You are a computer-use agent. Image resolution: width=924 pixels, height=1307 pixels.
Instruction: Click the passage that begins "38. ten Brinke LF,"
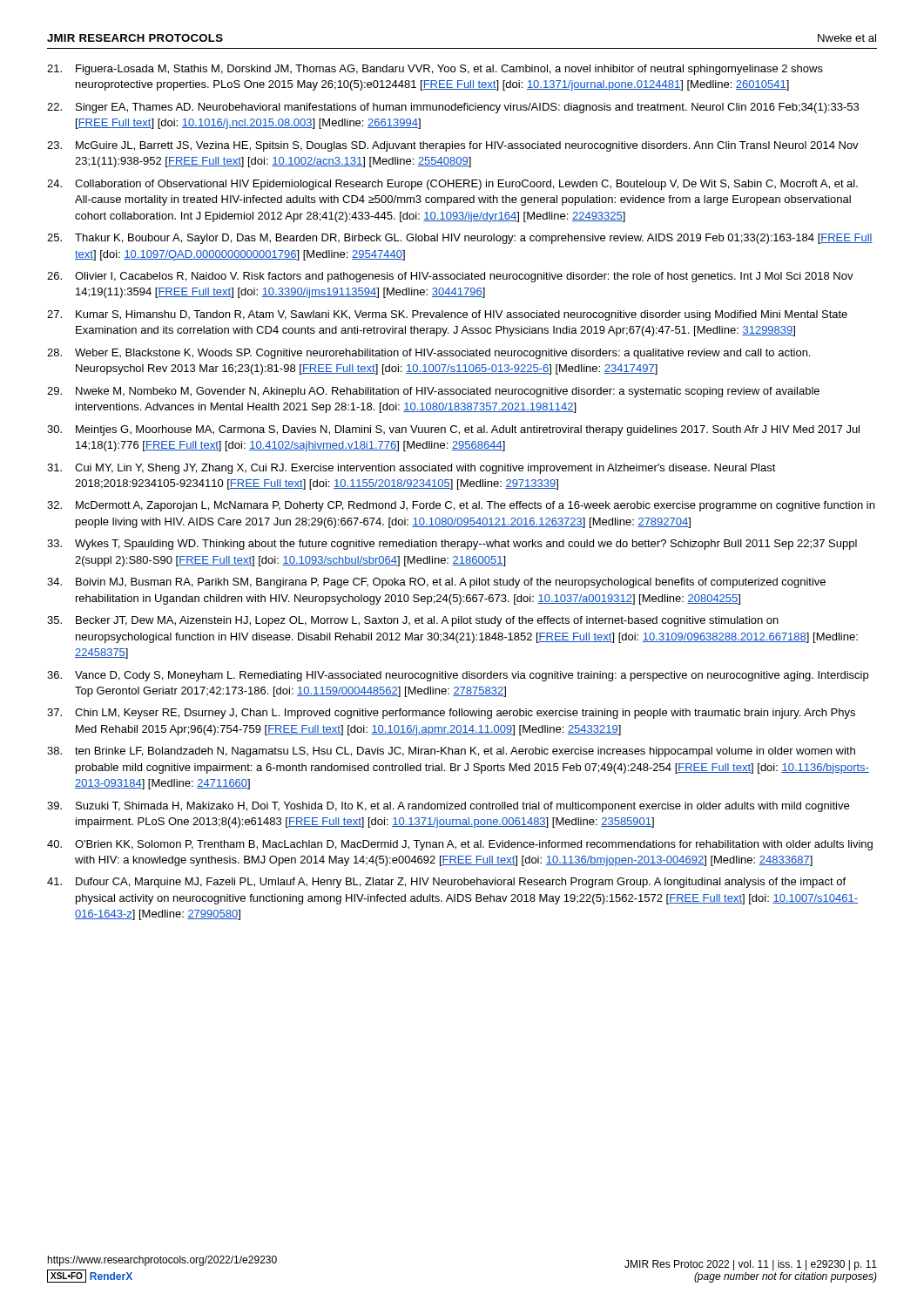point(462,768)
